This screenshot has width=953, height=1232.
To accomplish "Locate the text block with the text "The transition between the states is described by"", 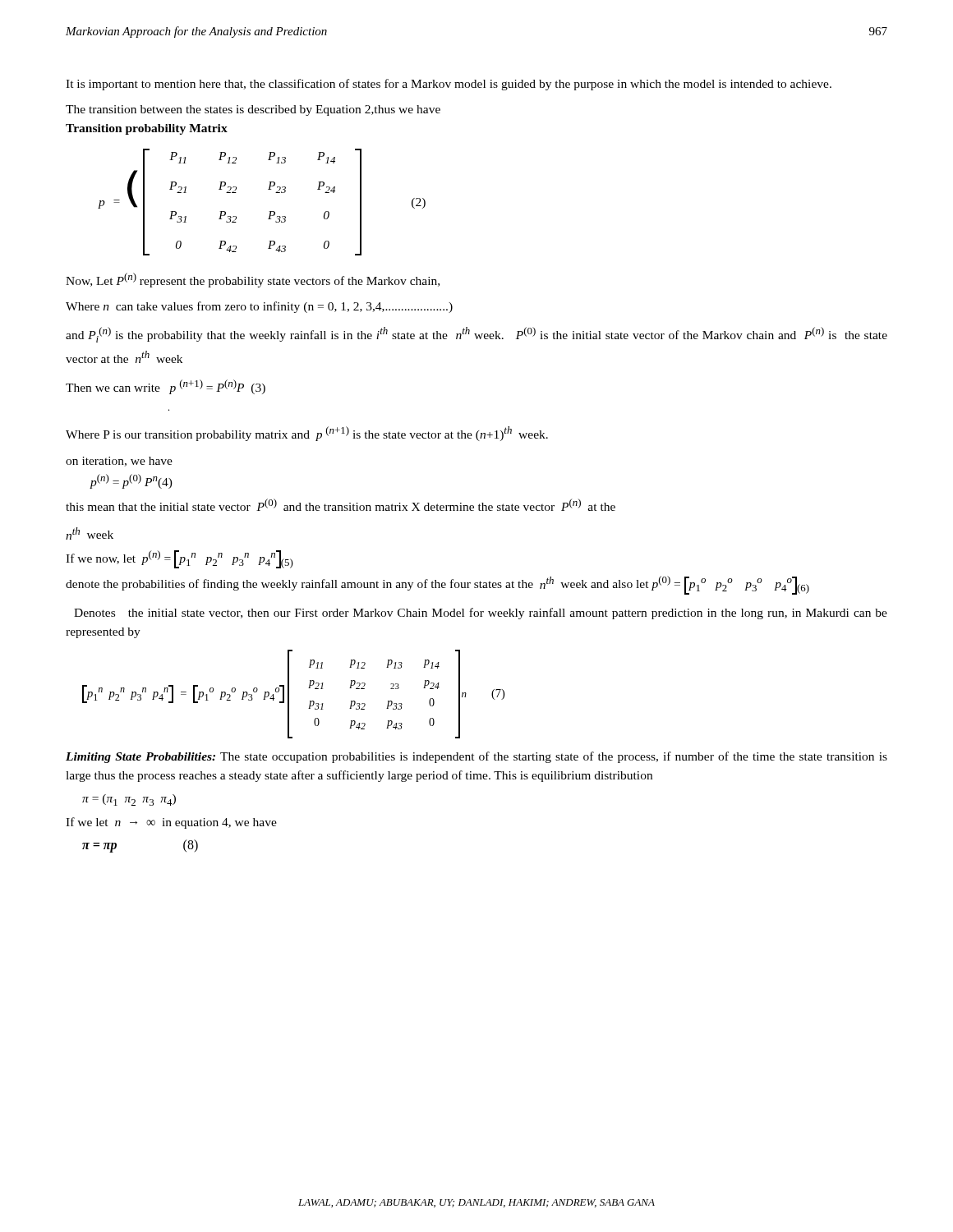I will (253, 109).
